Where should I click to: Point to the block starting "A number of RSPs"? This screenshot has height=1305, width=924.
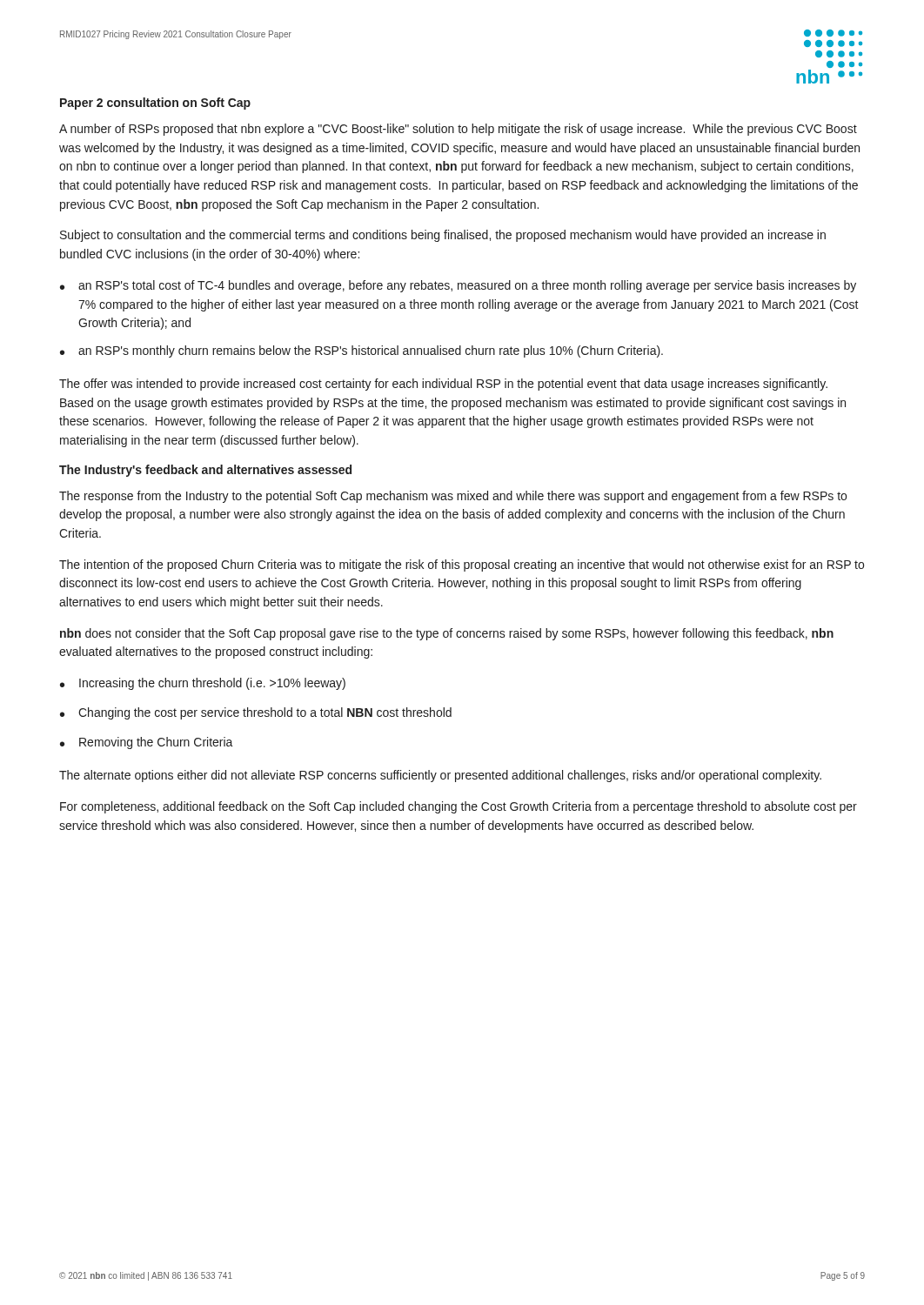[460, 166]
